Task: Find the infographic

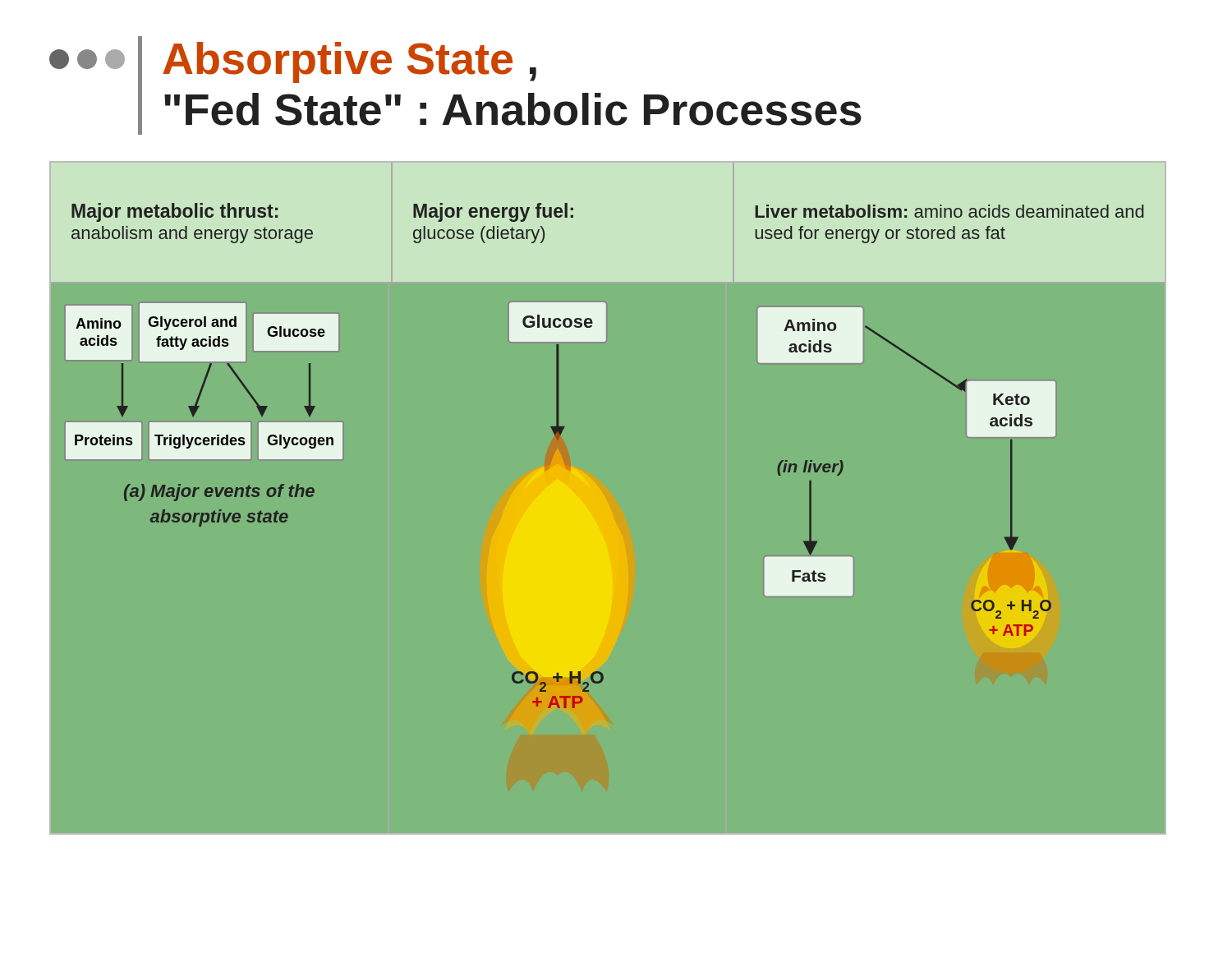Action: pos(608,498)
